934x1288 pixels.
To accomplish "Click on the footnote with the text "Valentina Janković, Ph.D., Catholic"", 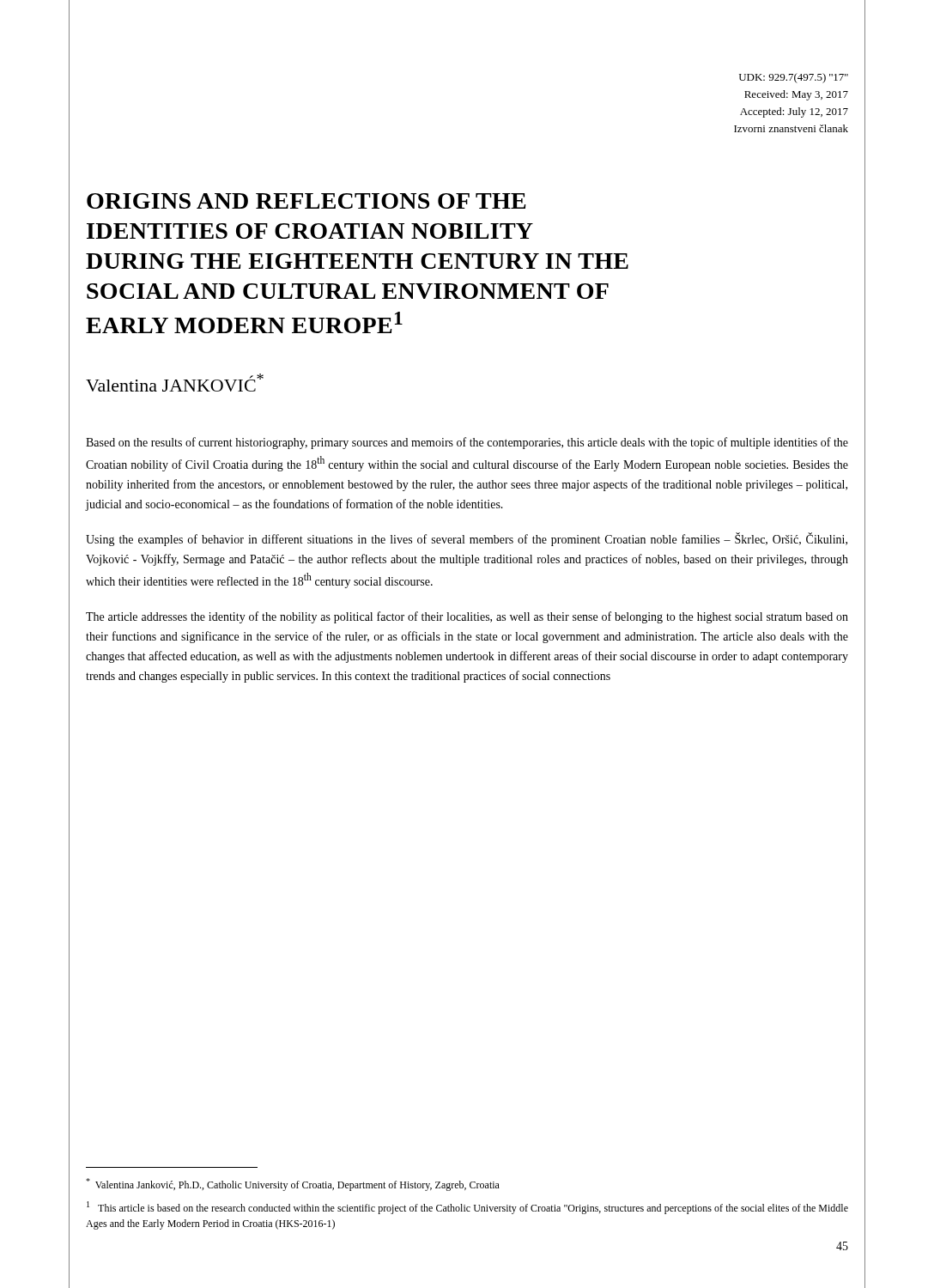I will point(293,1184).
